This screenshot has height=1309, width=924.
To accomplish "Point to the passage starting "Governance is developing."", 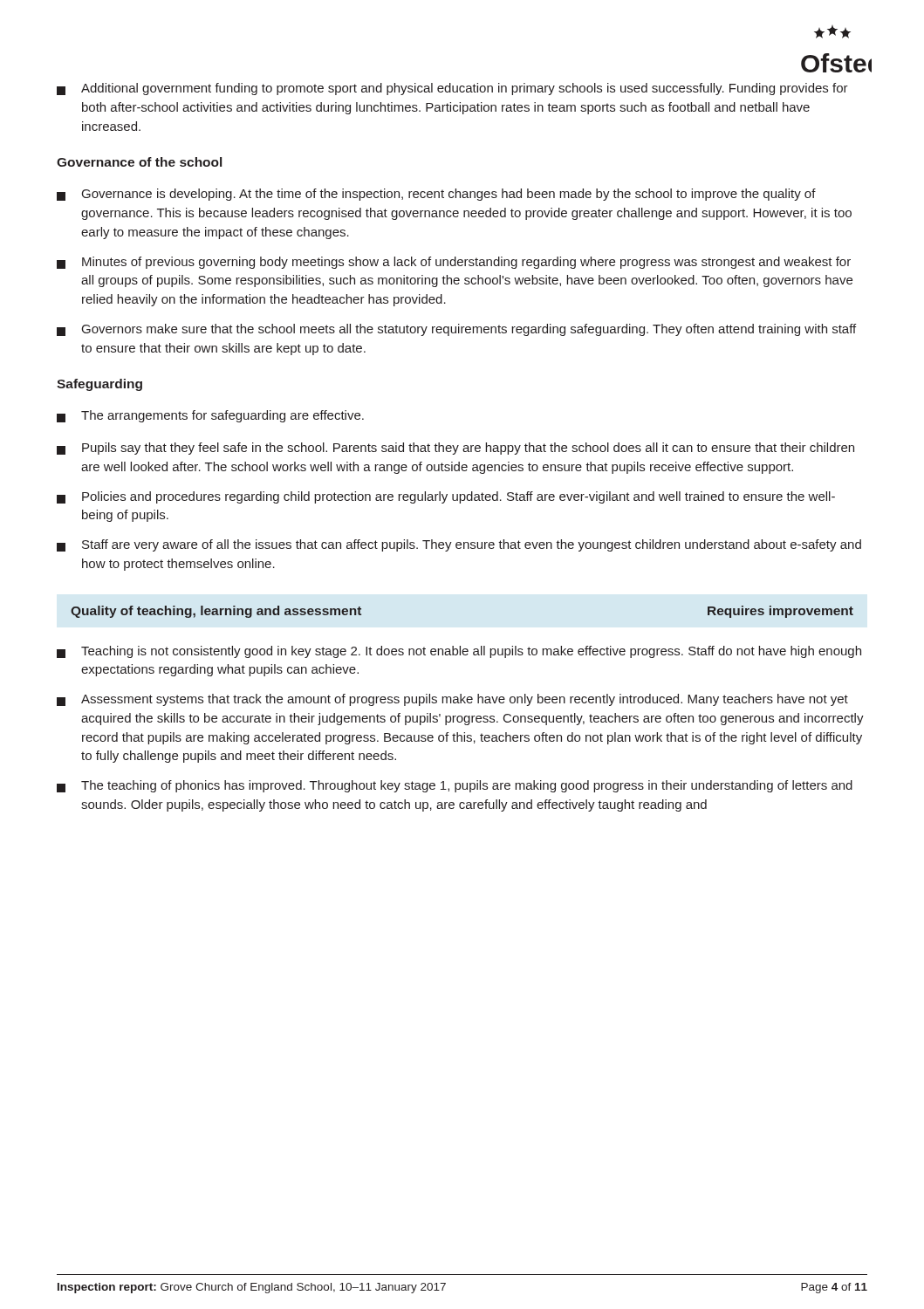I will tap(462, 213).
